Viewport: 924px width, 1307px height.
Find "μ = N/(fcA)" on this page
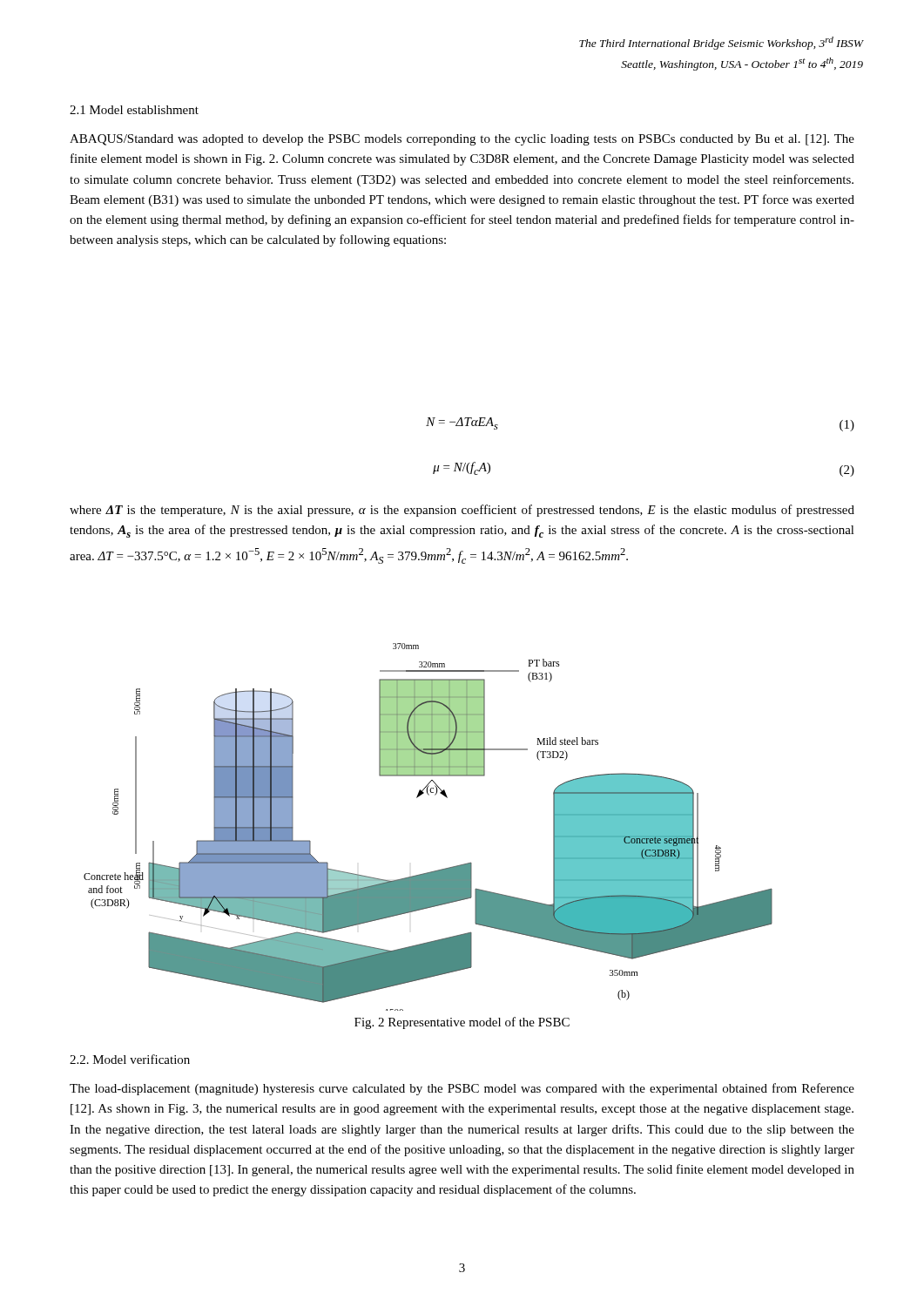462,469
